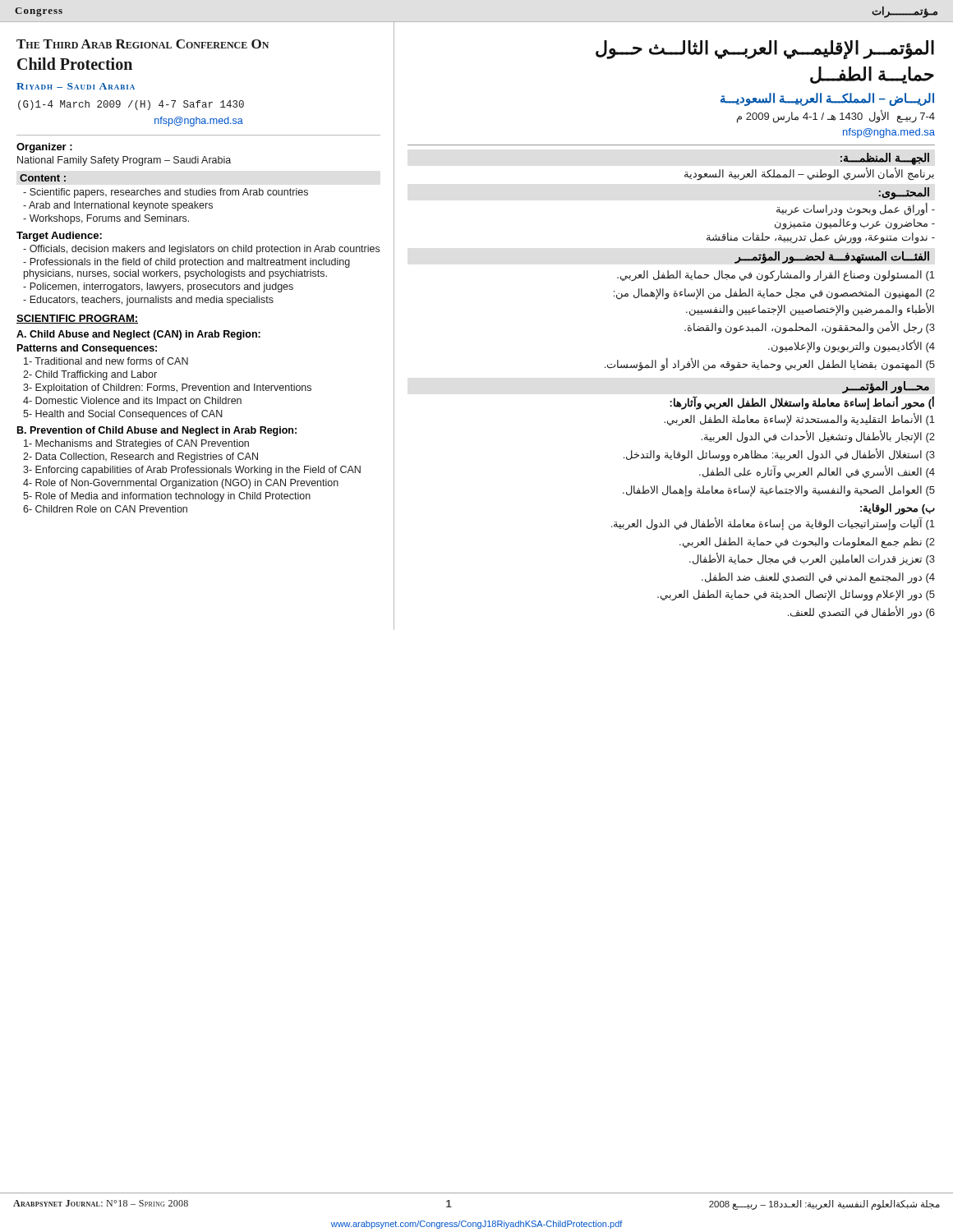The width and height of the screenshot is (953, 1232).
Task: Locate the text "الفئـــات المستهدفـــة لحضـــور المؤتمـــر"
Action: 833,257
